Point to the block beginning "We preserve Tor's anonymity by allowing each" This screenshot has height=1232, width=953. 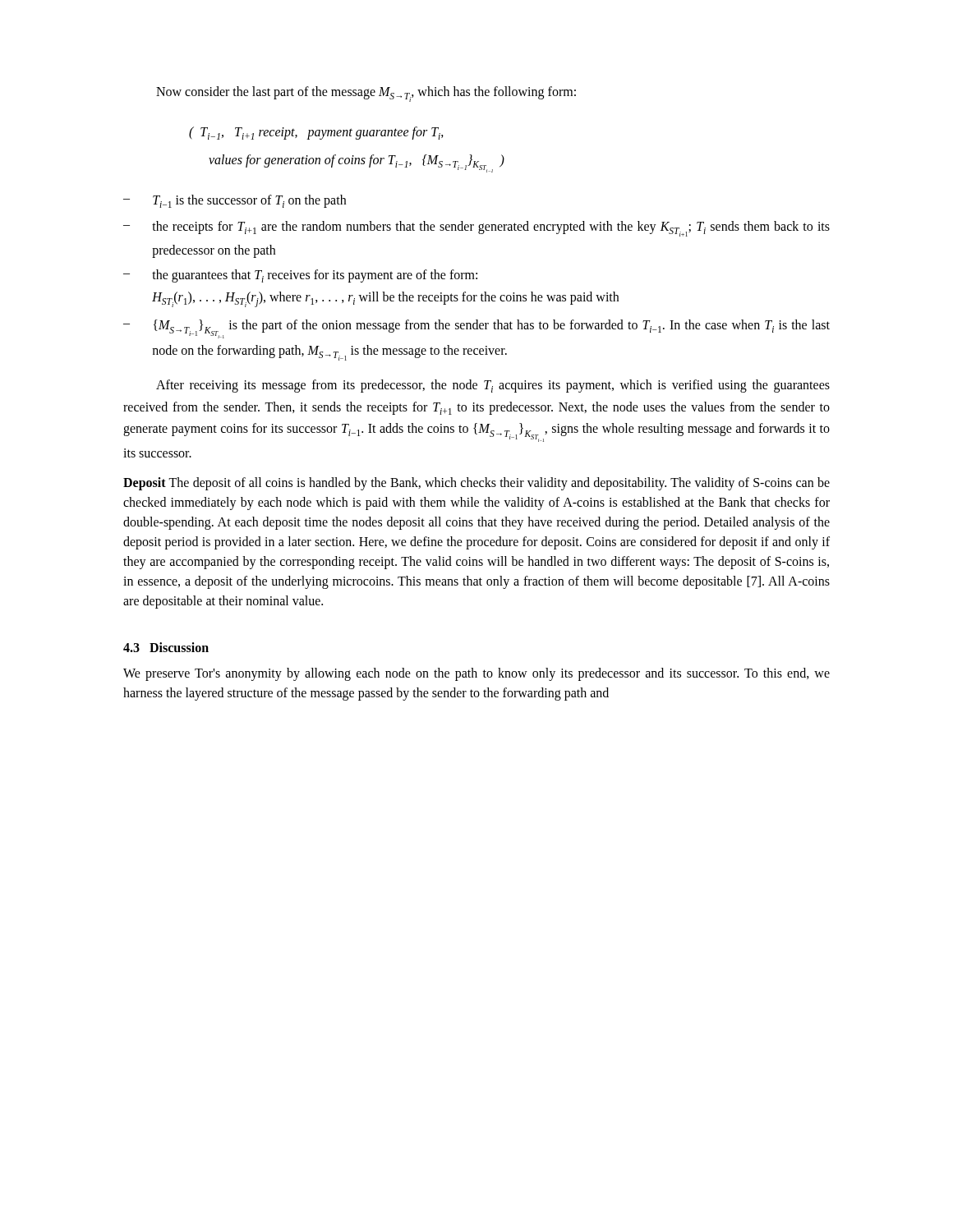pos(476,683)
